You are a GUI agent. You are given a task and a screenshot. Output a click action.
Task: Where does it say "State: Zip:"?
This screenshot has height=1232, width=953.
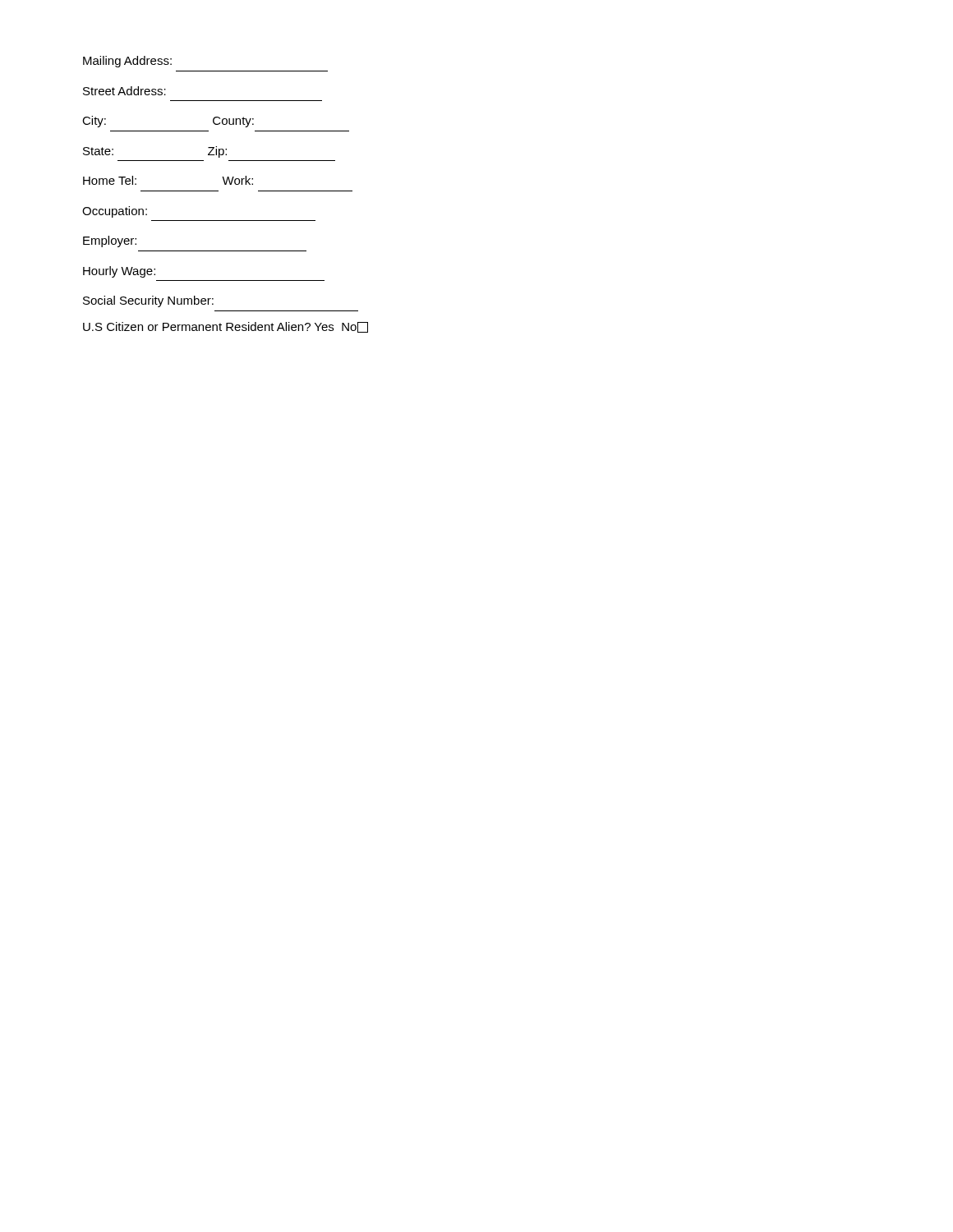click(208, 150)
